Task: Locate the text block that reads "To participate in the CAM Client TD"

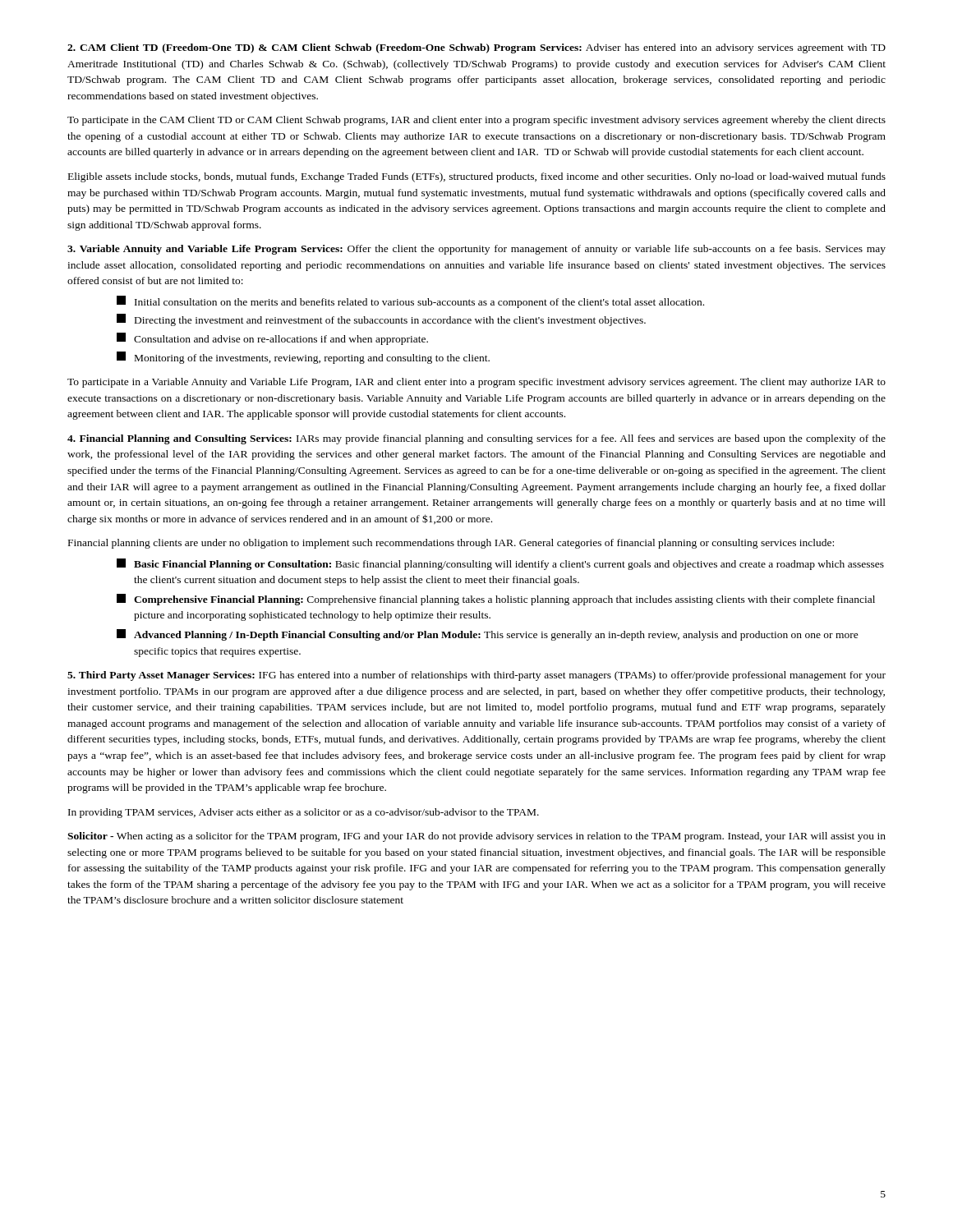Action: click(476, 136)
